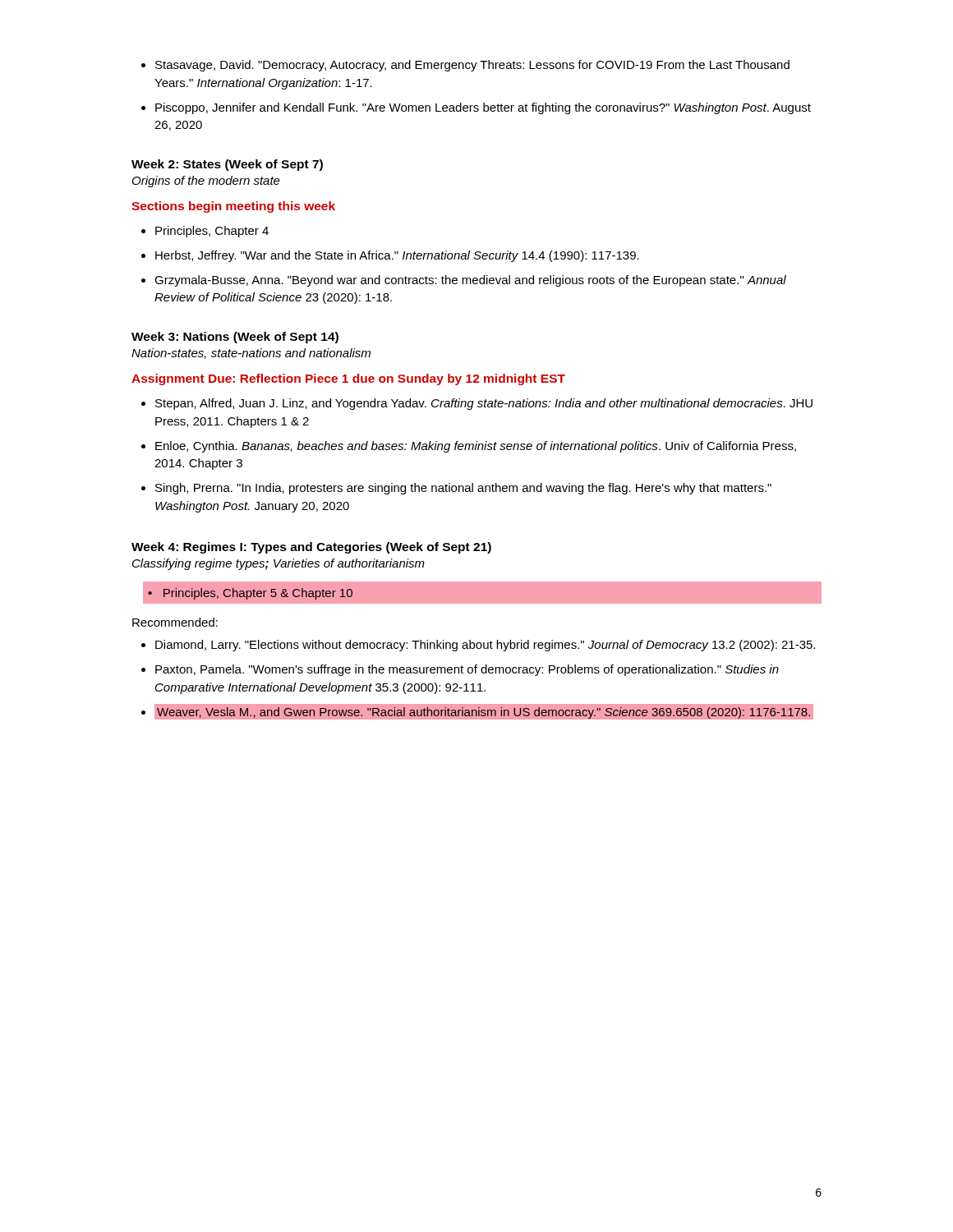
Task: Where does it say "Nation-states, state-nations and nationalism"?
Action: click(x=251, y=353)
